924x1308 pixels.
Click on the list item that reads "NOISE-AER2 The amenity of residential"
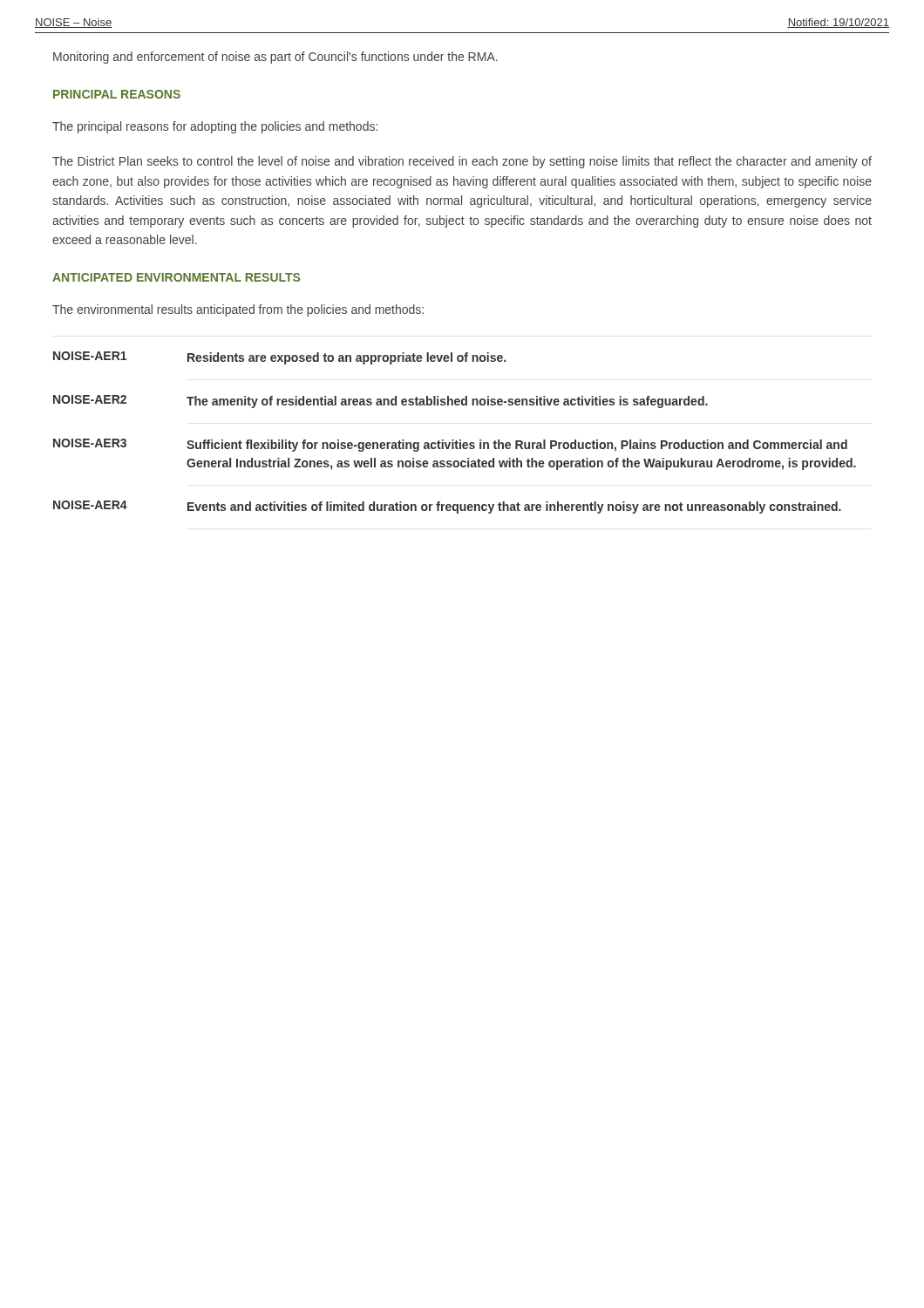point(462,402)
